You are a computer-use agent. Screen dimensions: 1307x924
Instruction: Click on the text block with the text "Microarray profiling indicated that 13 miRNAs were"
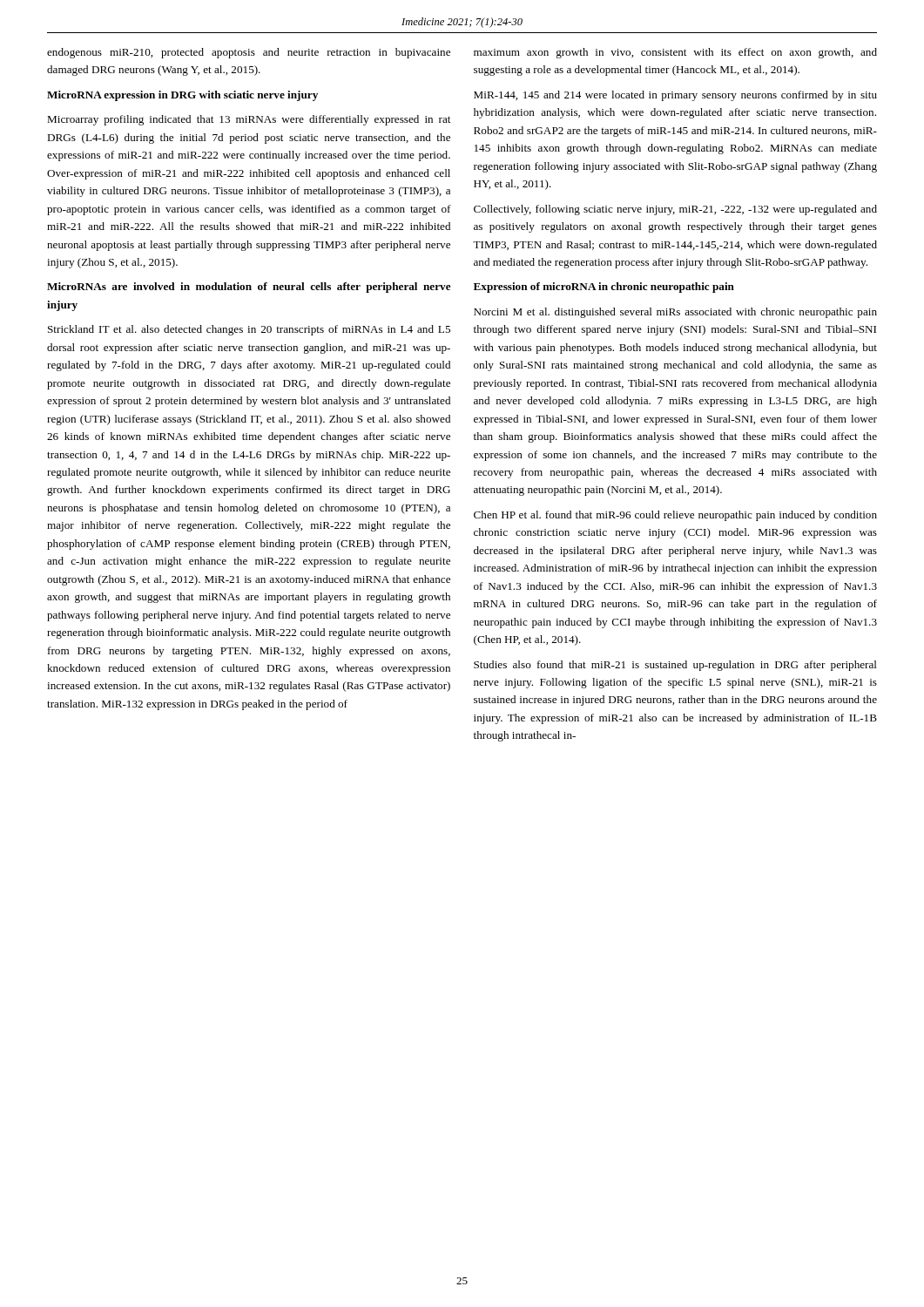tap(249, 191)
